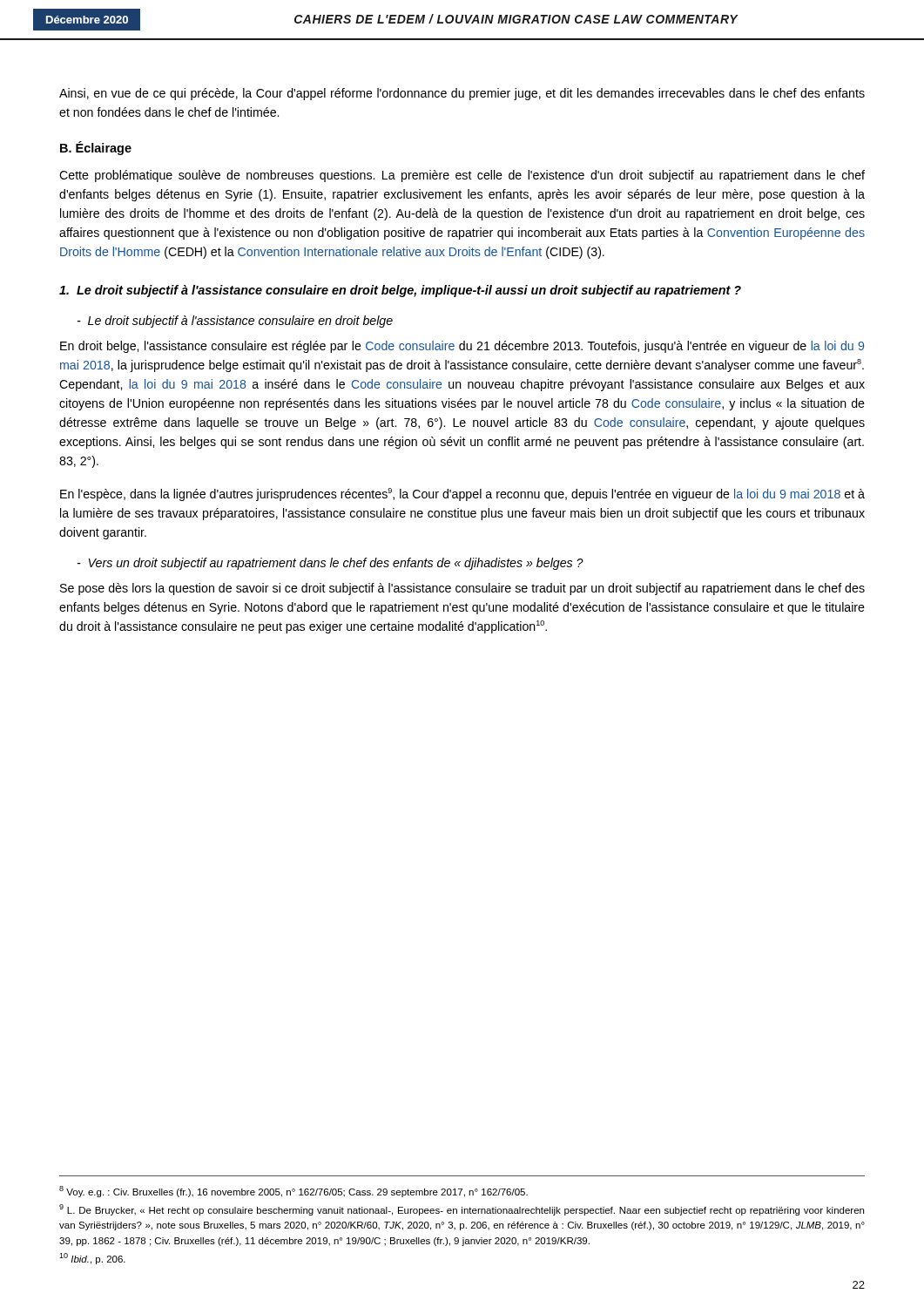The height and width of the screenshot is (1307, 924).
Task: Point to the text block starting "En l'espèce, dans la lignée d'autres"
Action: (462, 513)
